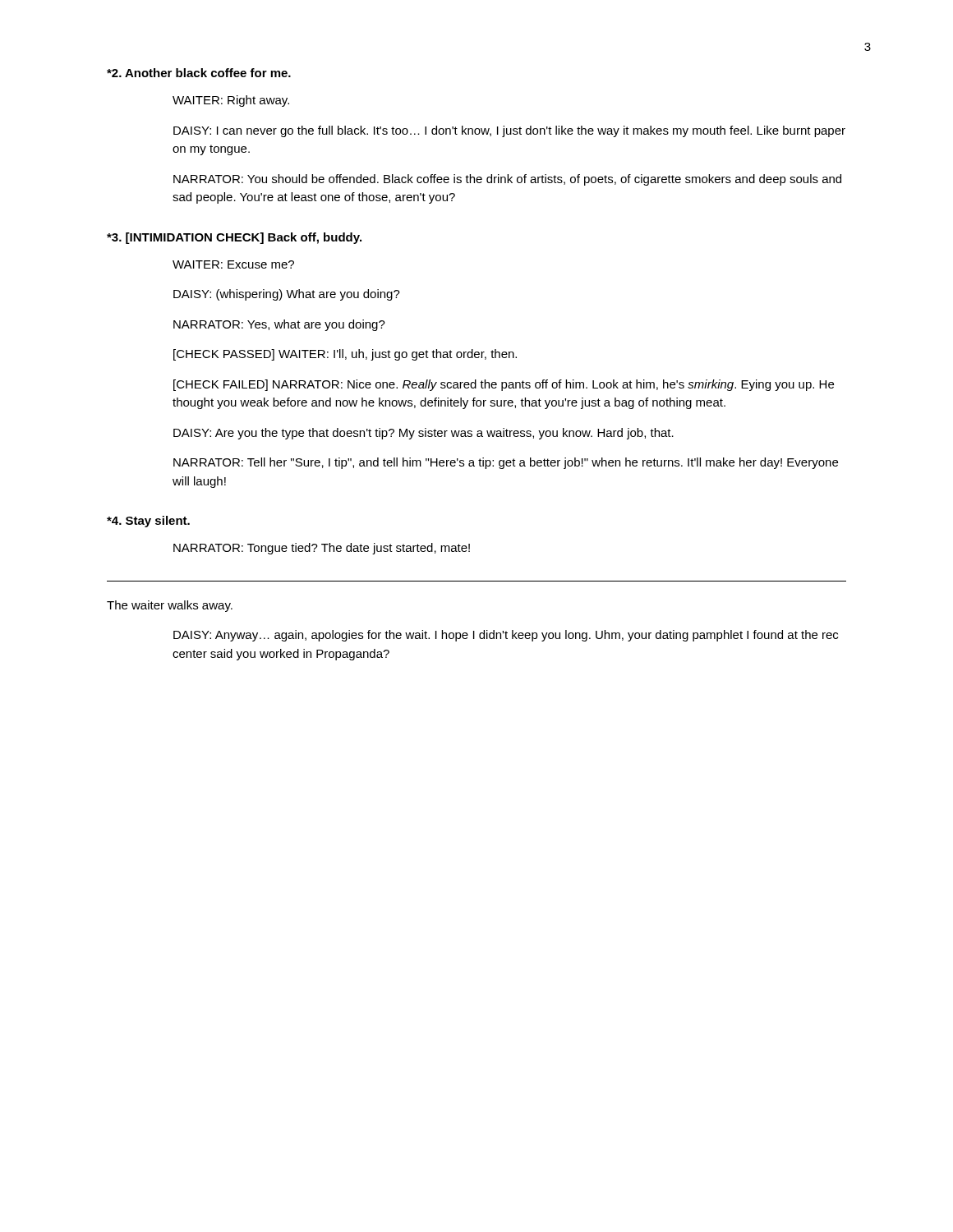Select the passage starting "DAISY: Anyway… again, apologies for the"
Image resolution: width=953 pixels, height=1232 pixels.
(x=506, y=644)
